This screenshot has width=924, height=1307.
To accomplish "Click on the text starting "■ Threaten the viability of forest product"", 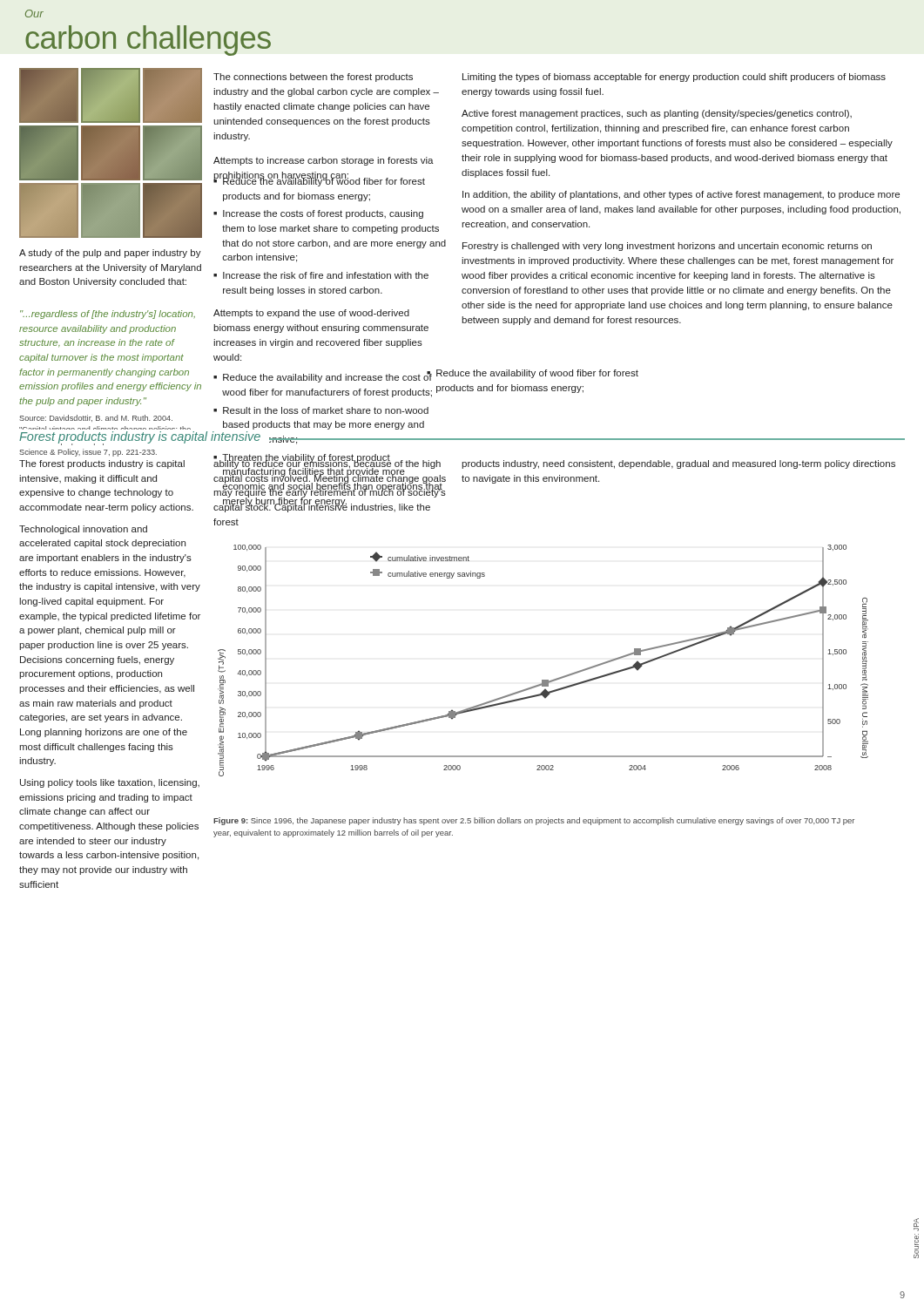I will (330, 479).
